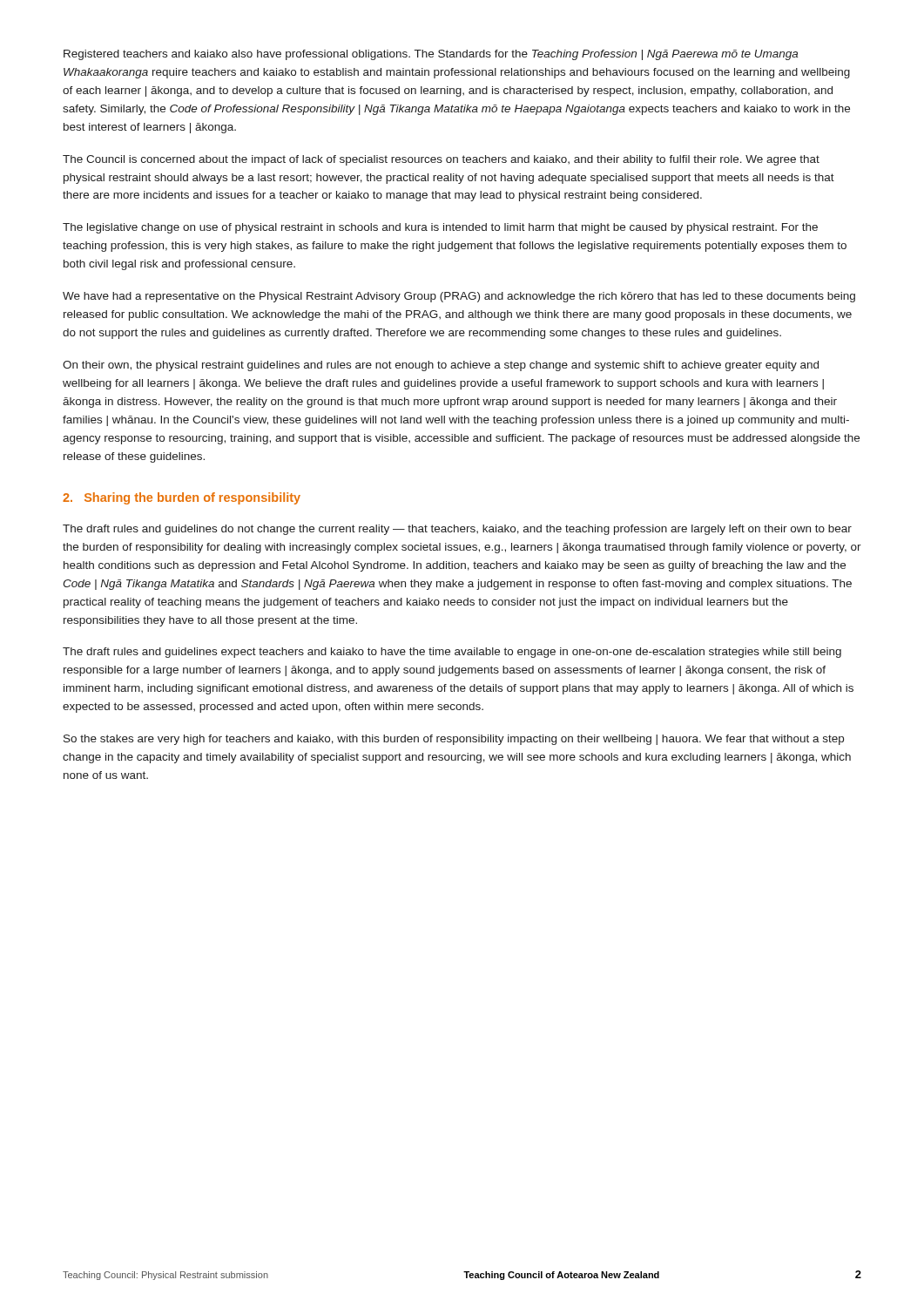Navigate to the element starting "So the stakes are very high for teachers"
Screen dimensions: 1307x924
point(462,758)
